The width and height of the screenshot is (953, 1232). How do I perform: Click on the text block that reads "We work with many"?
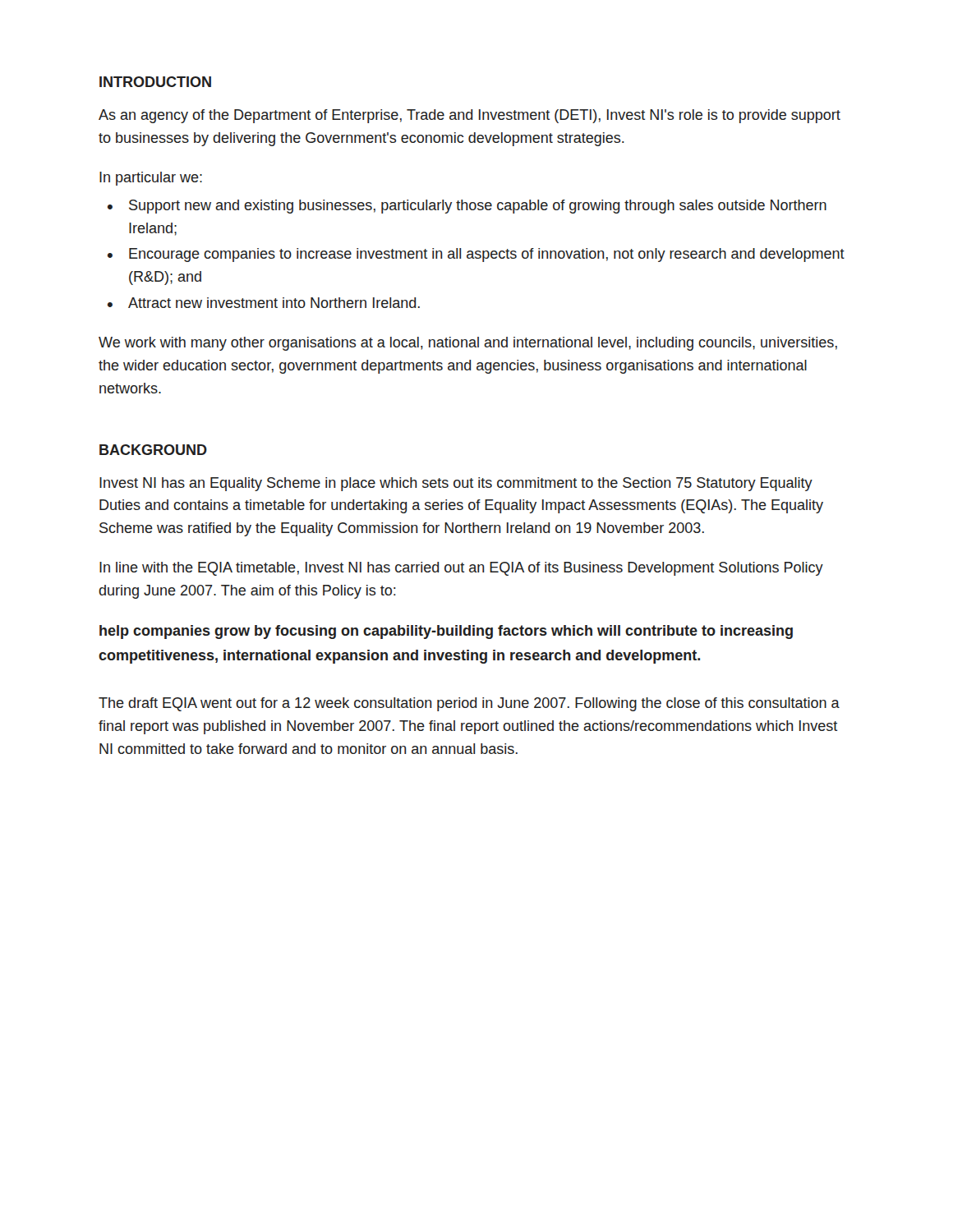click(x=468, y=365)
